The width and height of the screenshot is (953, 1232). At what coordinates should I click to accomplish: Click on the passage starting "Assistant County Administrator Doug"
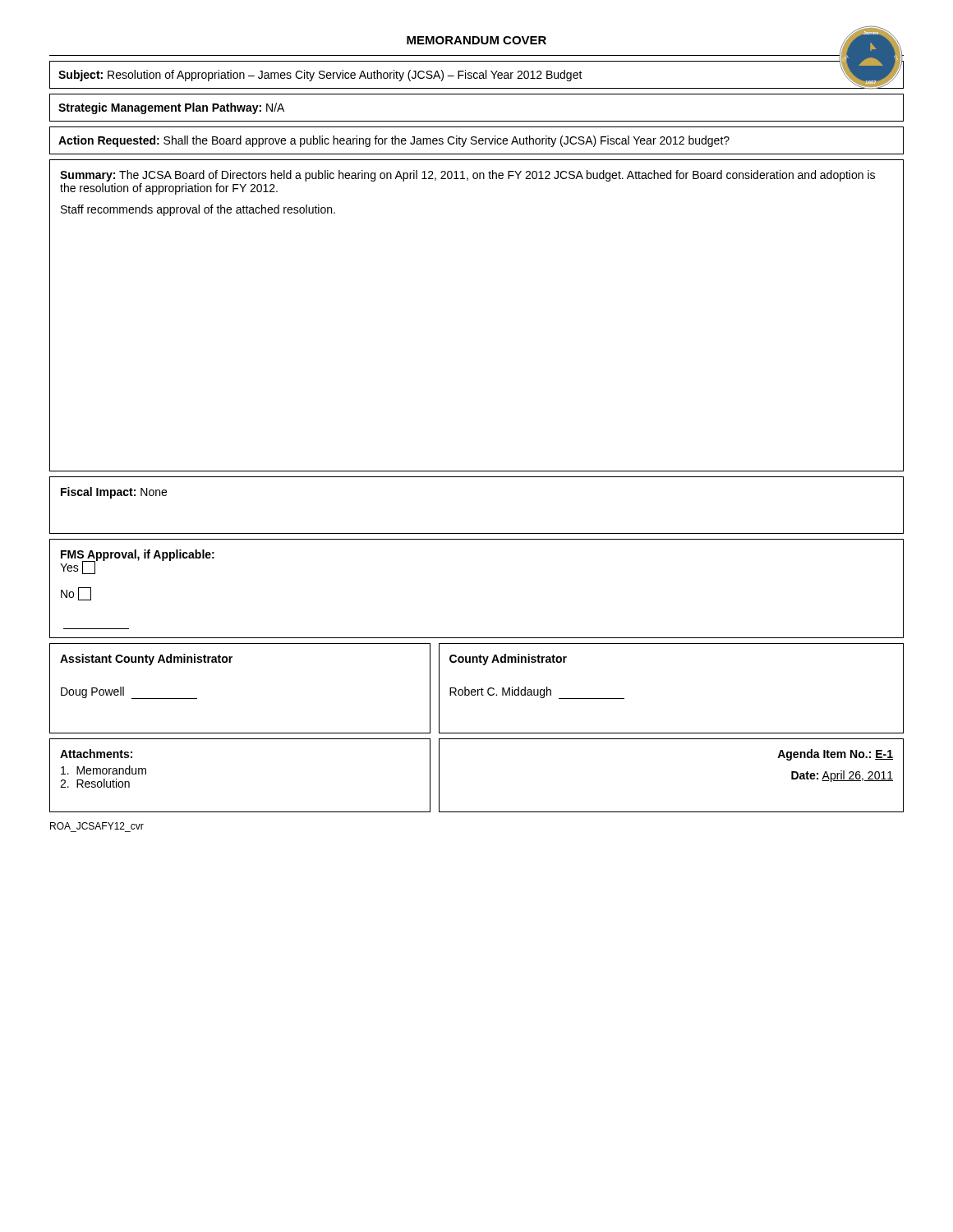point(146,660)
